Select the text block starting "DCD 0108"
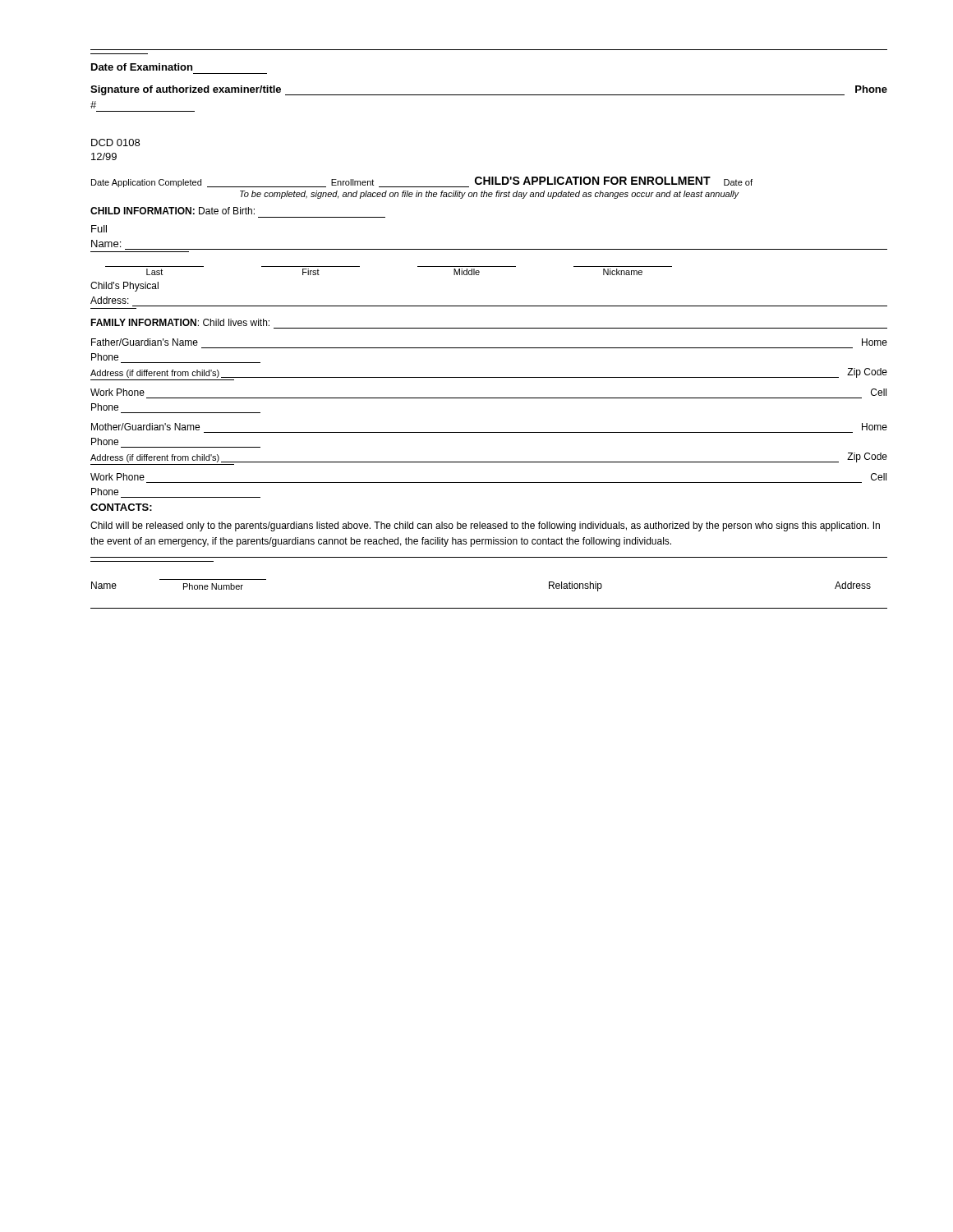 [115, 143]
